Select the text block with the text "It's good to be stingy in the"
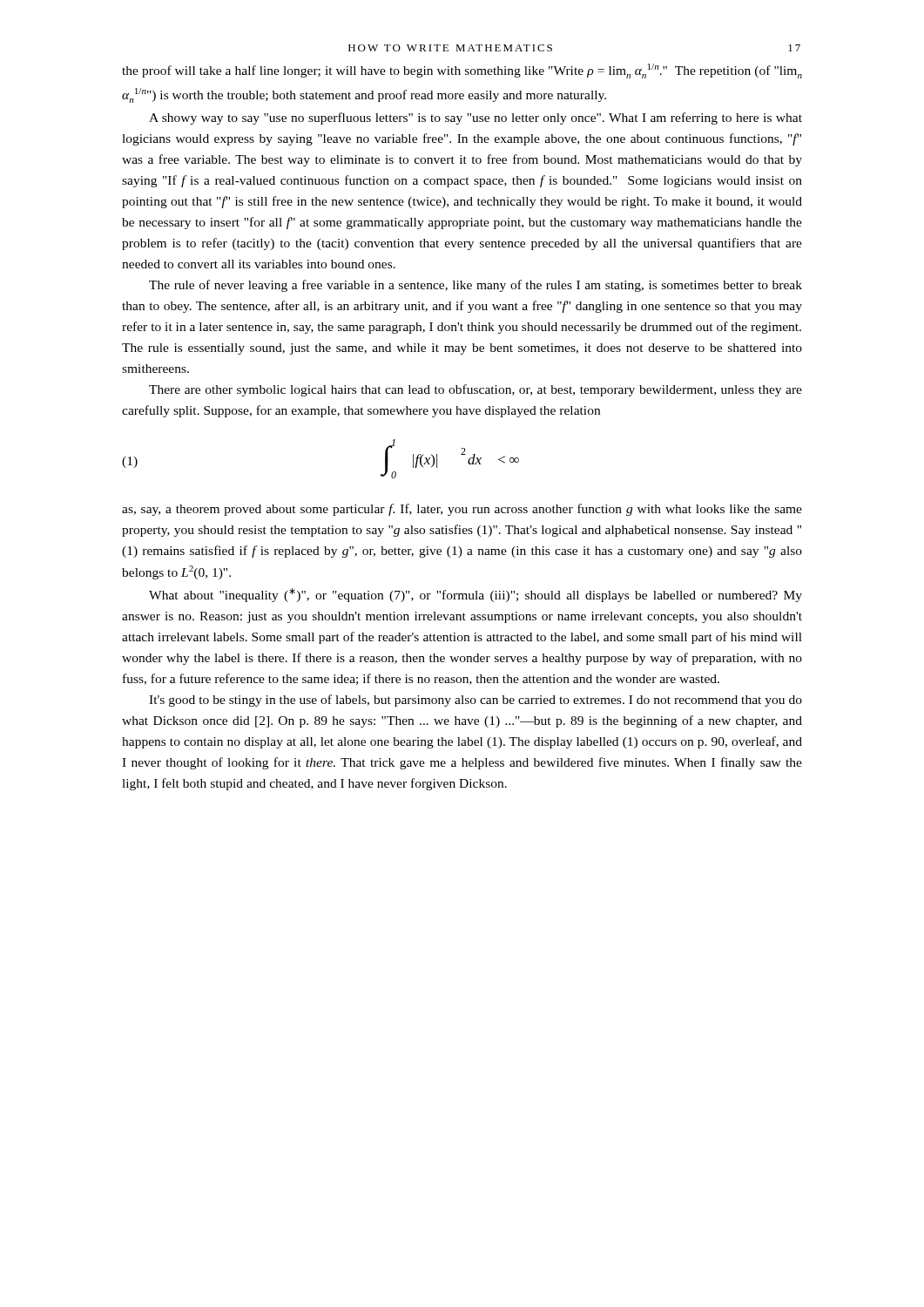The height and width of the screenshot is (1307, 924). click(x=462, y=741)
